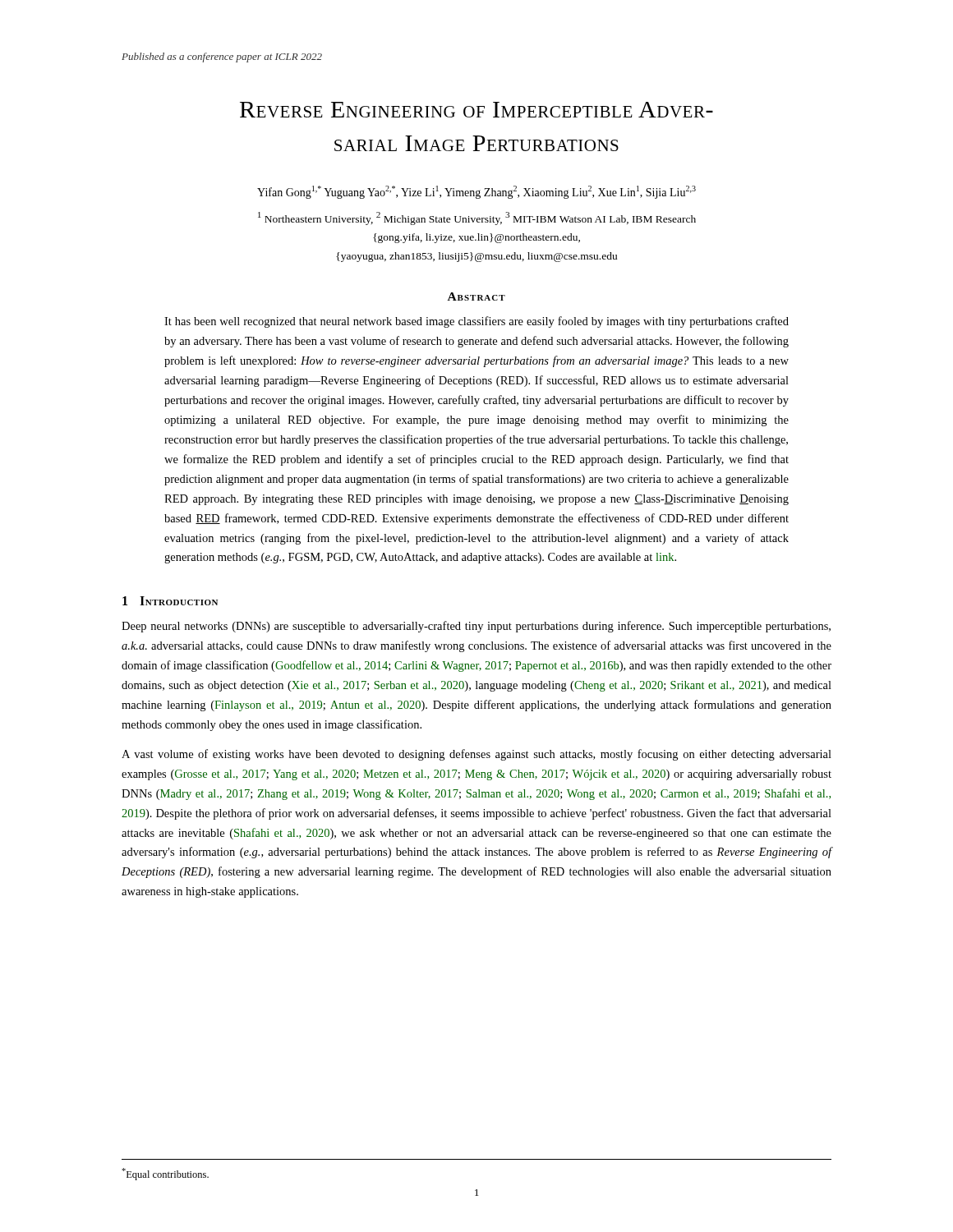Click the passage that begins "1 Northeastern University, 2 Michigan"
The height and width of the screenshot is (1232, 953).
(x=476, y=236)
